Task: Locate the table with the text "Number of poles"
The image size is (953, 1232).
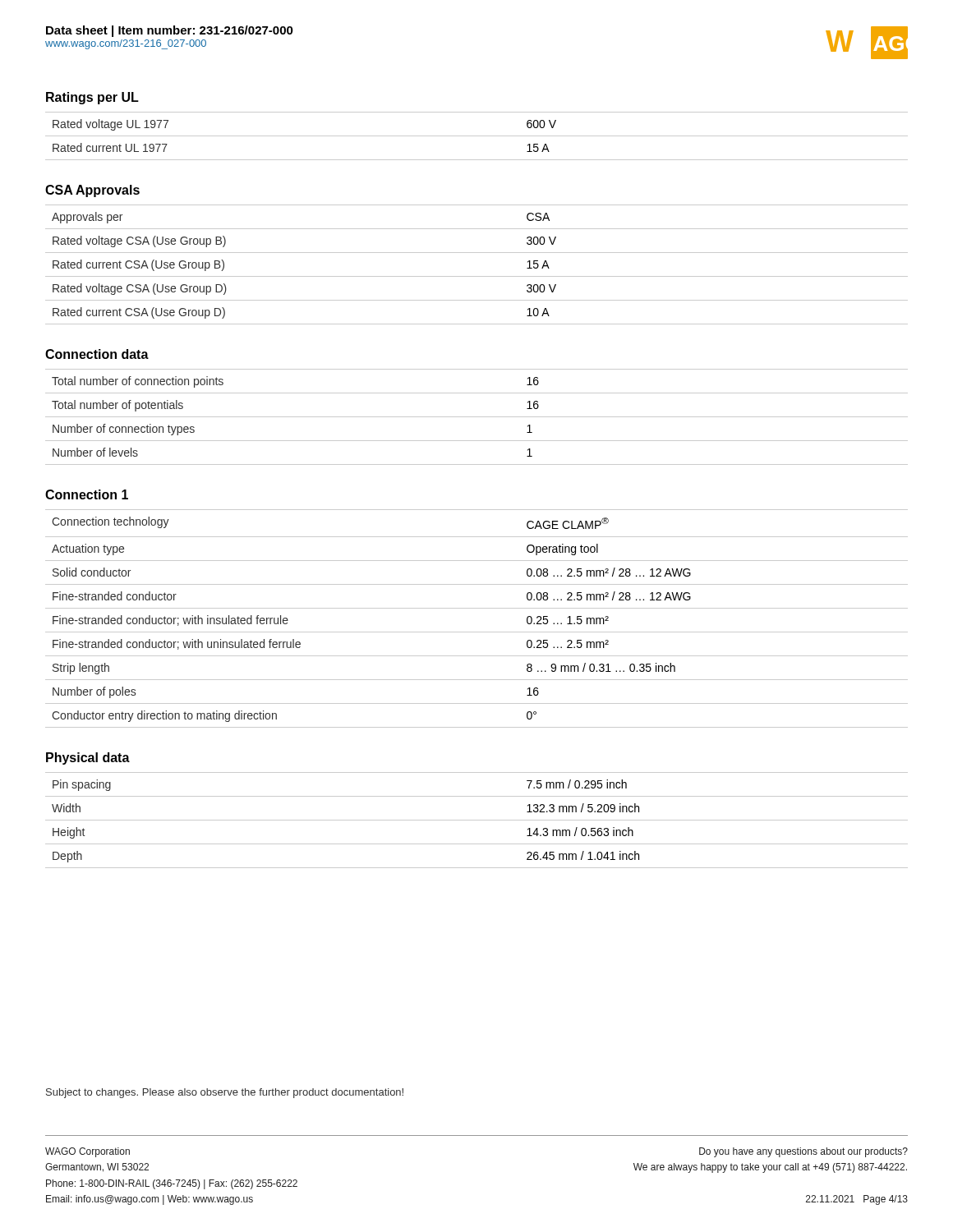Action: [476, 618]
